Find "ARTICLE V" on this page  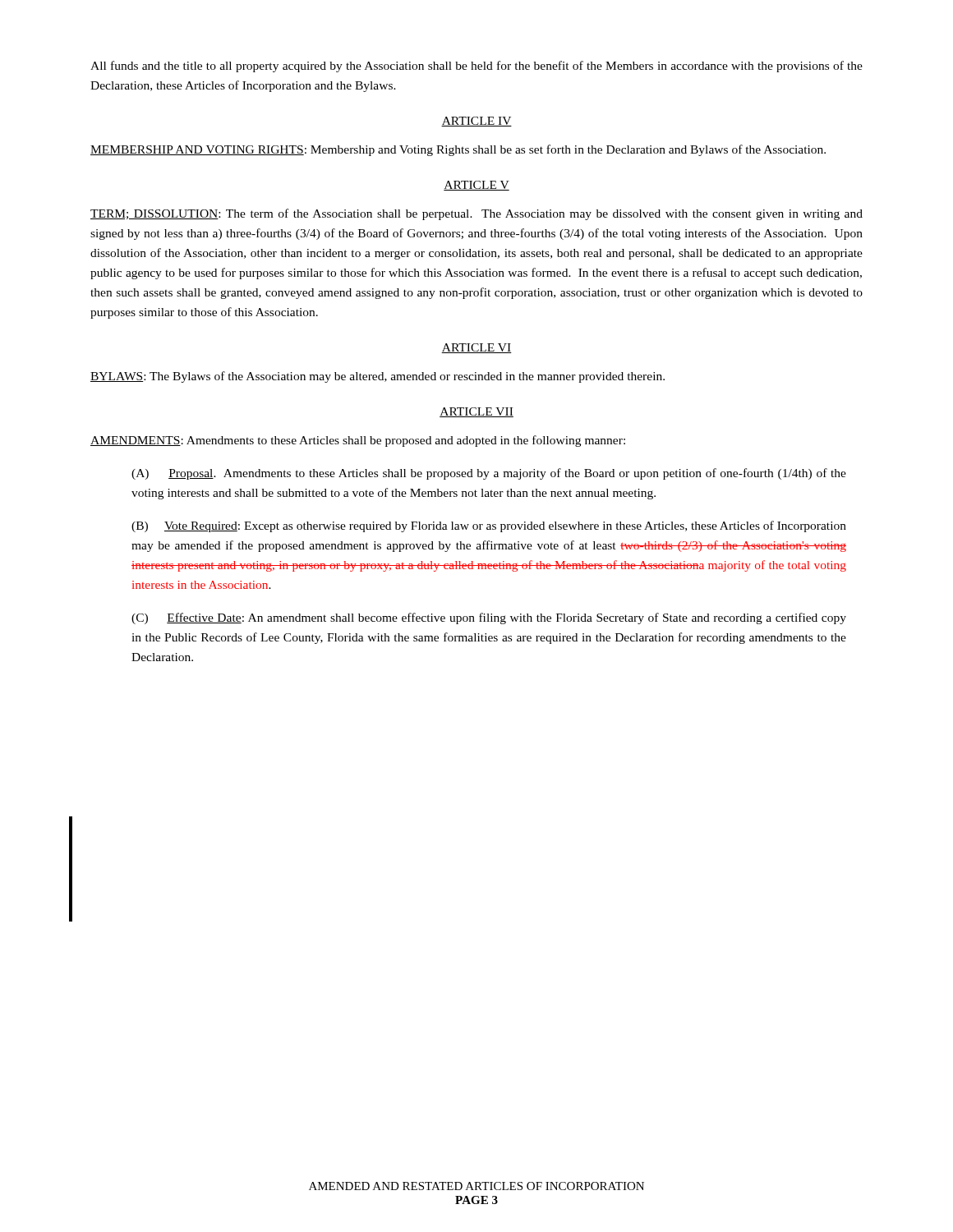(x=476, y=184)
